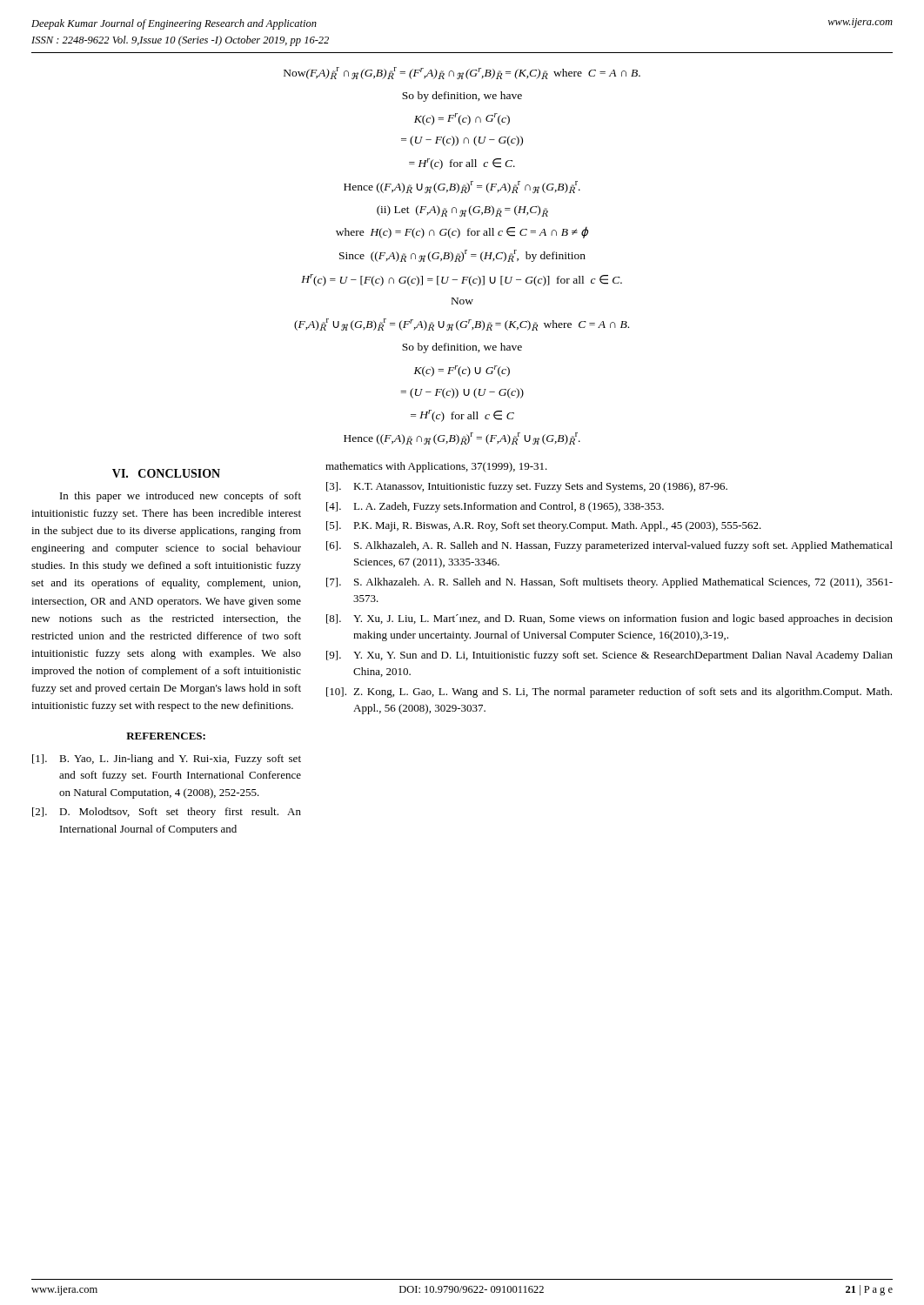Select the block starting "[3]. K.T. Atanassov, Intuitionistic"

(609, 486)
